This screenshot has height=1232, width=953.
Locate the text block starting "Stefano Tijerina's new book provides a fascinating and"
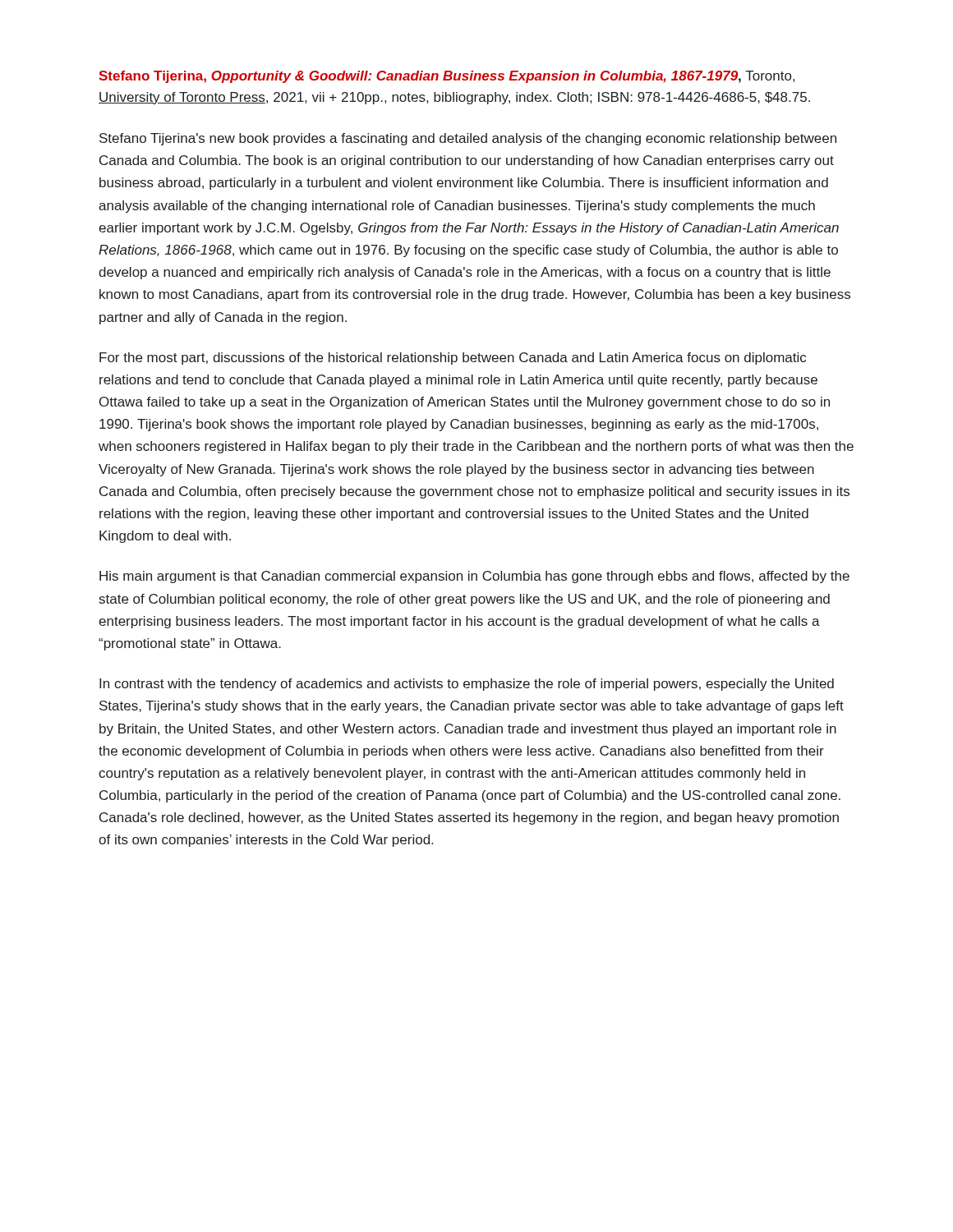tap(475, 228)
